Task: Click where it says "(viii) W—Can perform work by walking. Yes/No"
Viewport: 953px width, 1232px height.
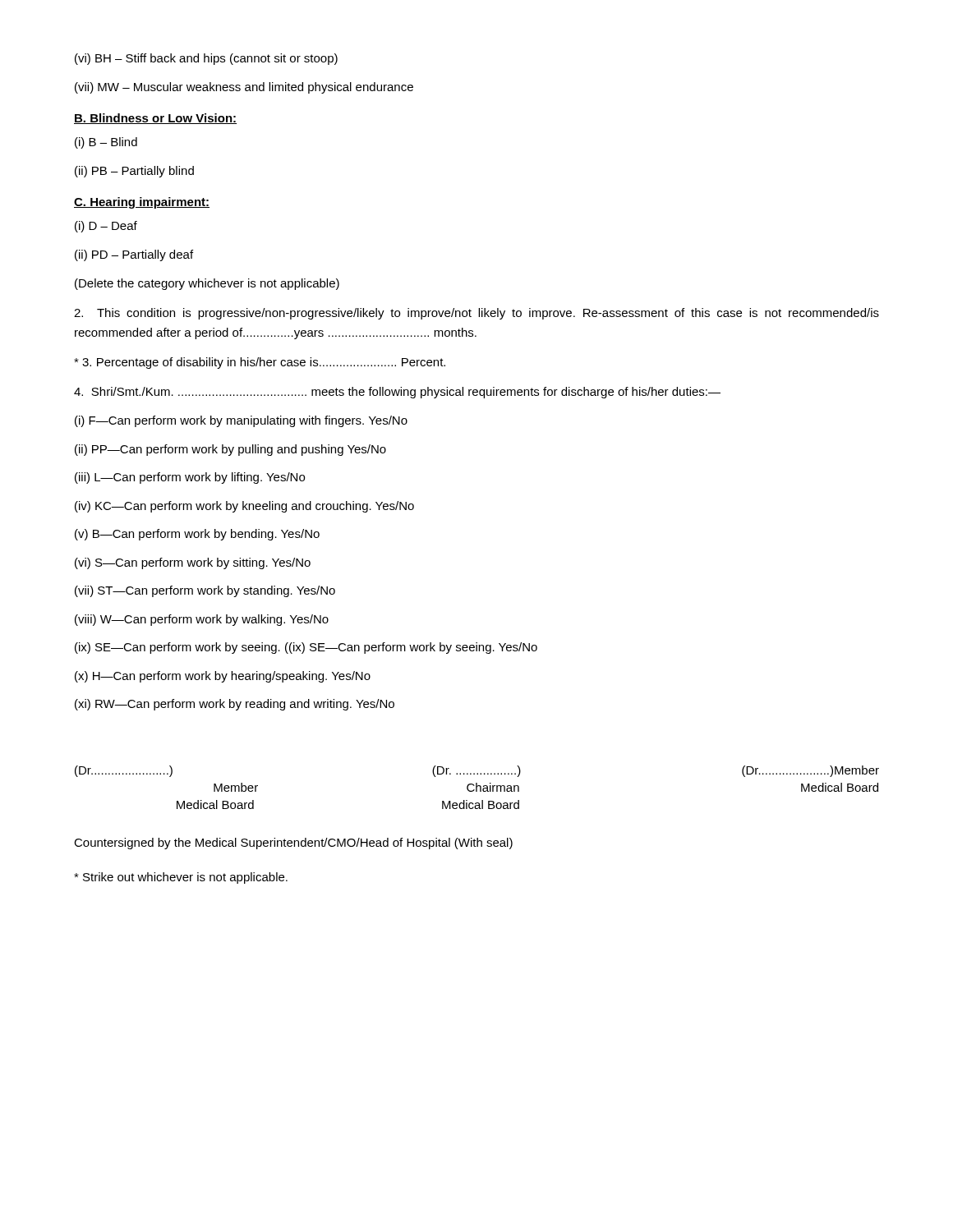Action: (201, 618)
